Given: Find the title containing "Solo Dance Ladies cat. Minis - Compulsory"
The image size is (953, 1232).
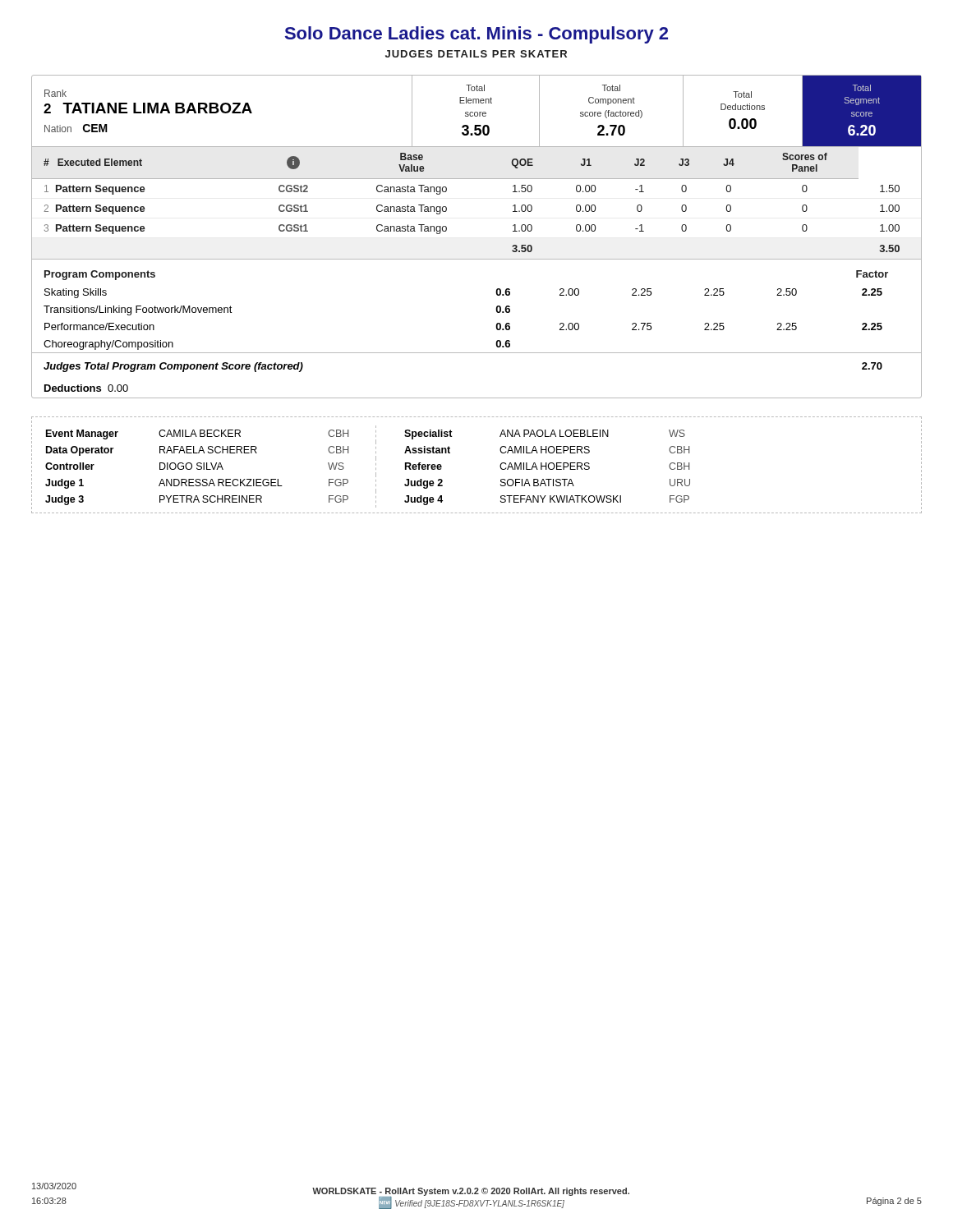Looking at the screenshot, I should click(x=476, y=33).
